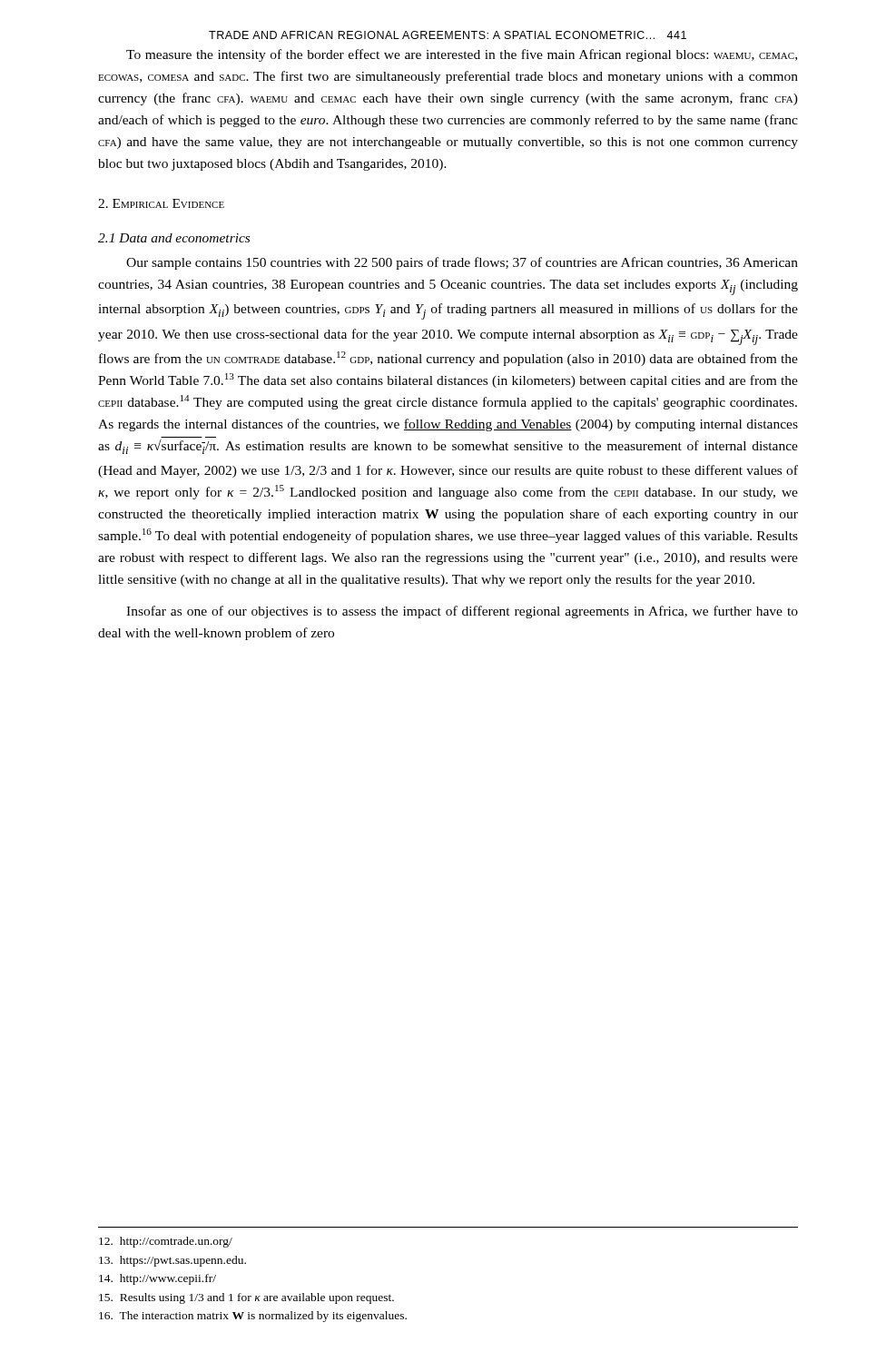
Task: Select the text starting "The interaction matrix W is normalized"
Action: 253,1316
